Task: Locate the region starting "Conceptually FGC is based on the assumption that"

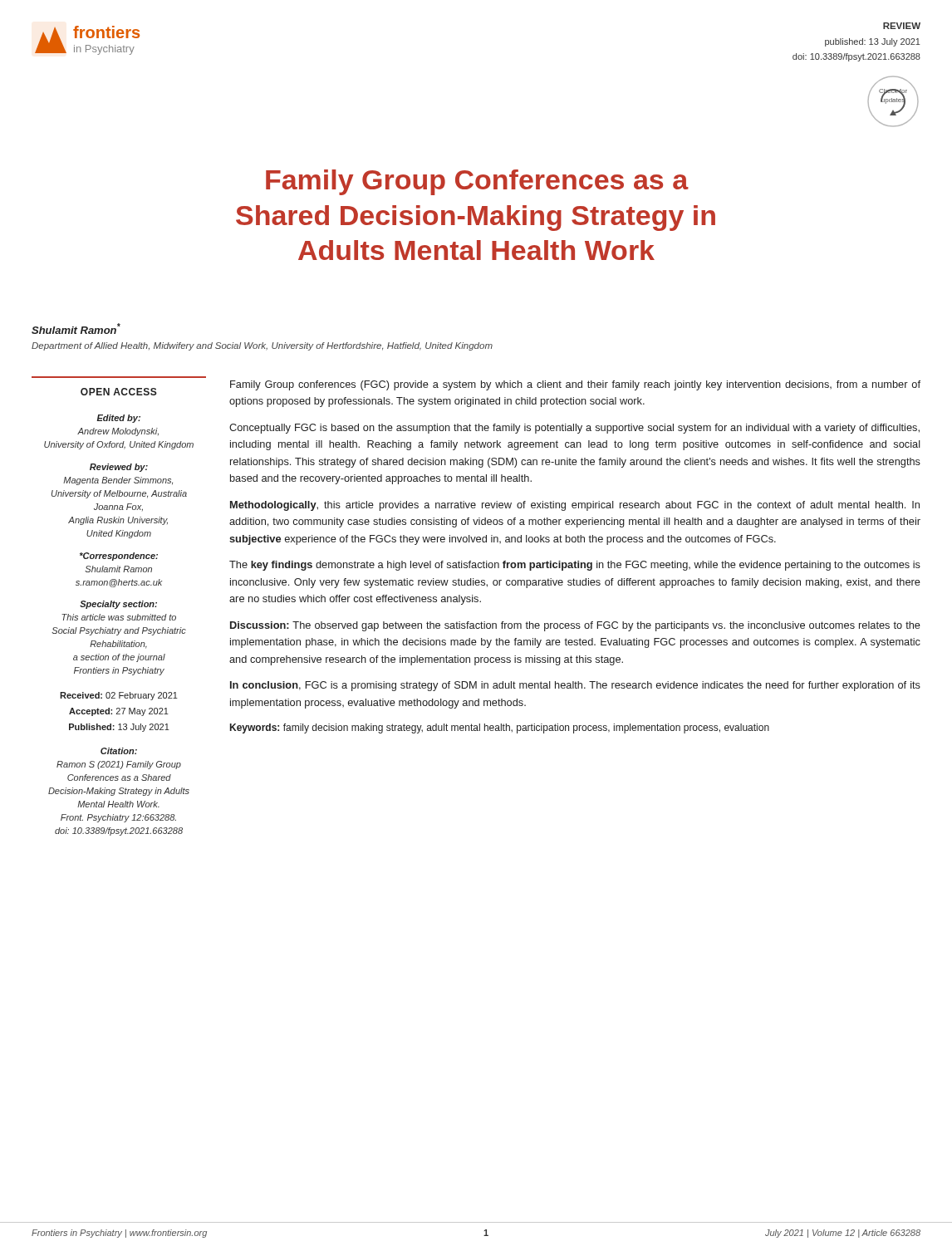Action: [x=575, y=453]
